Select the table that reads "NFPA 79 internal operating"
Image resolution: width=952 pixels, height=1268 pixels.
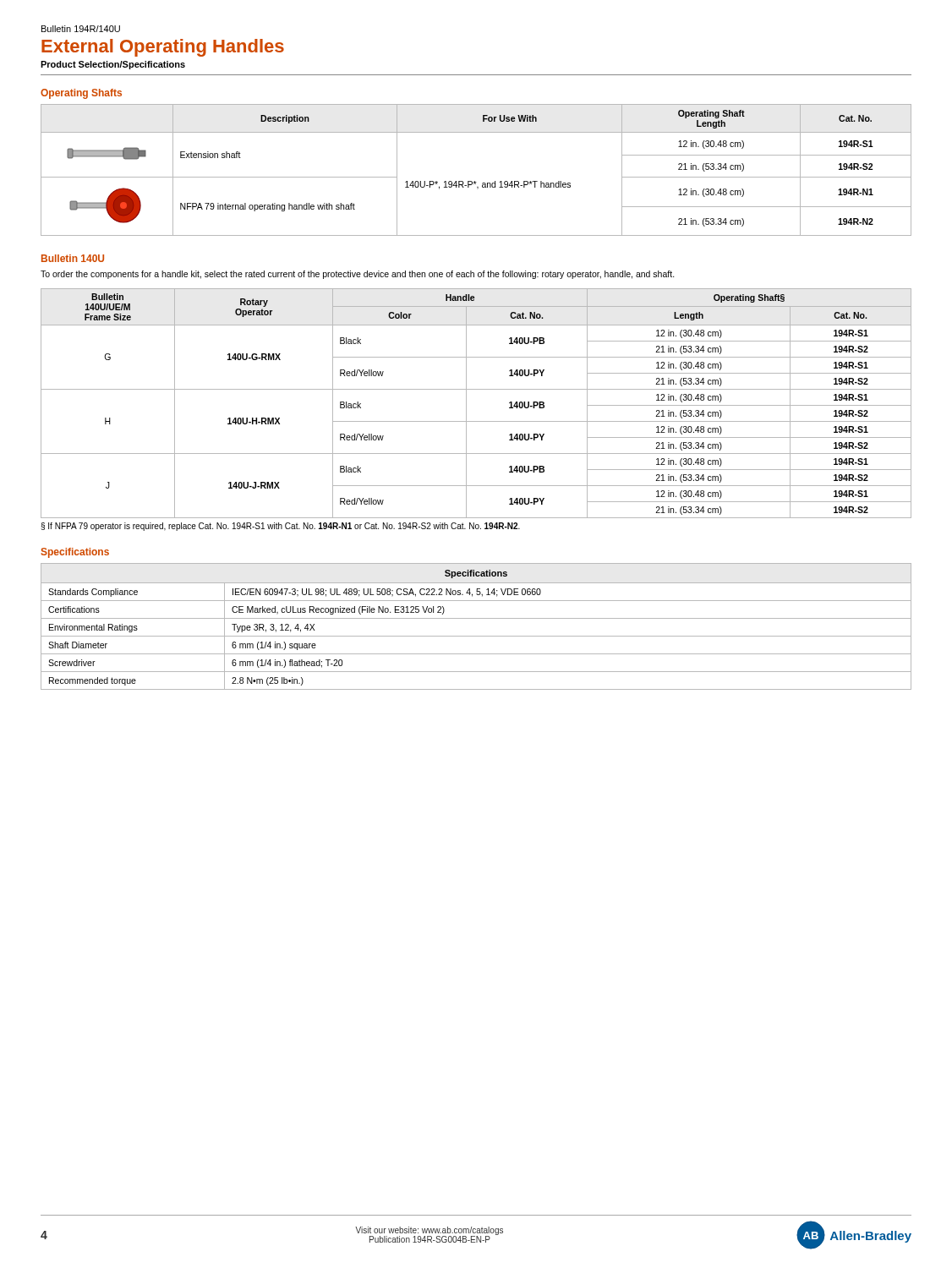pyautogui.click(x=476, y=170)
